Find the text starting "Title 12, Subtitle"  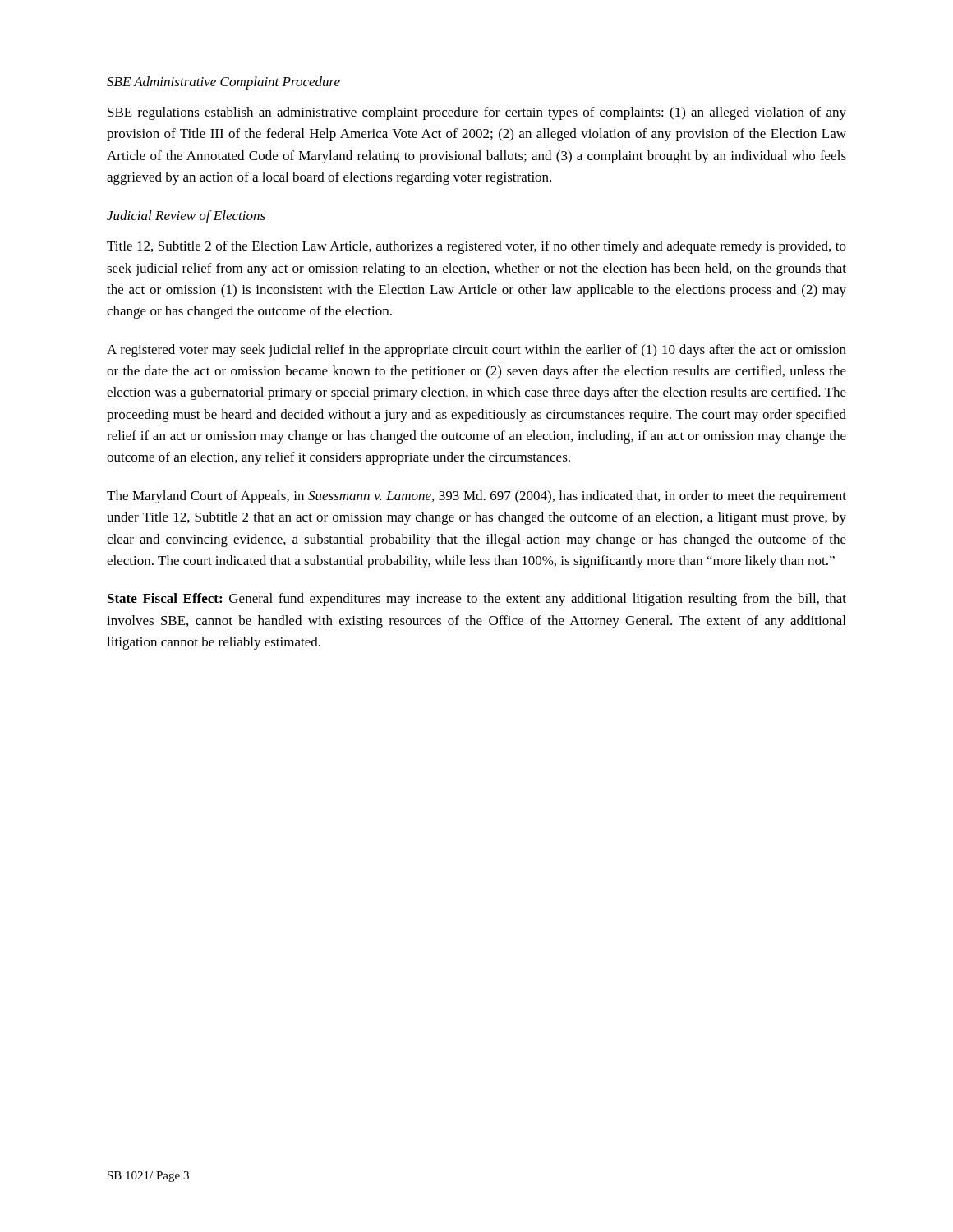476,279
